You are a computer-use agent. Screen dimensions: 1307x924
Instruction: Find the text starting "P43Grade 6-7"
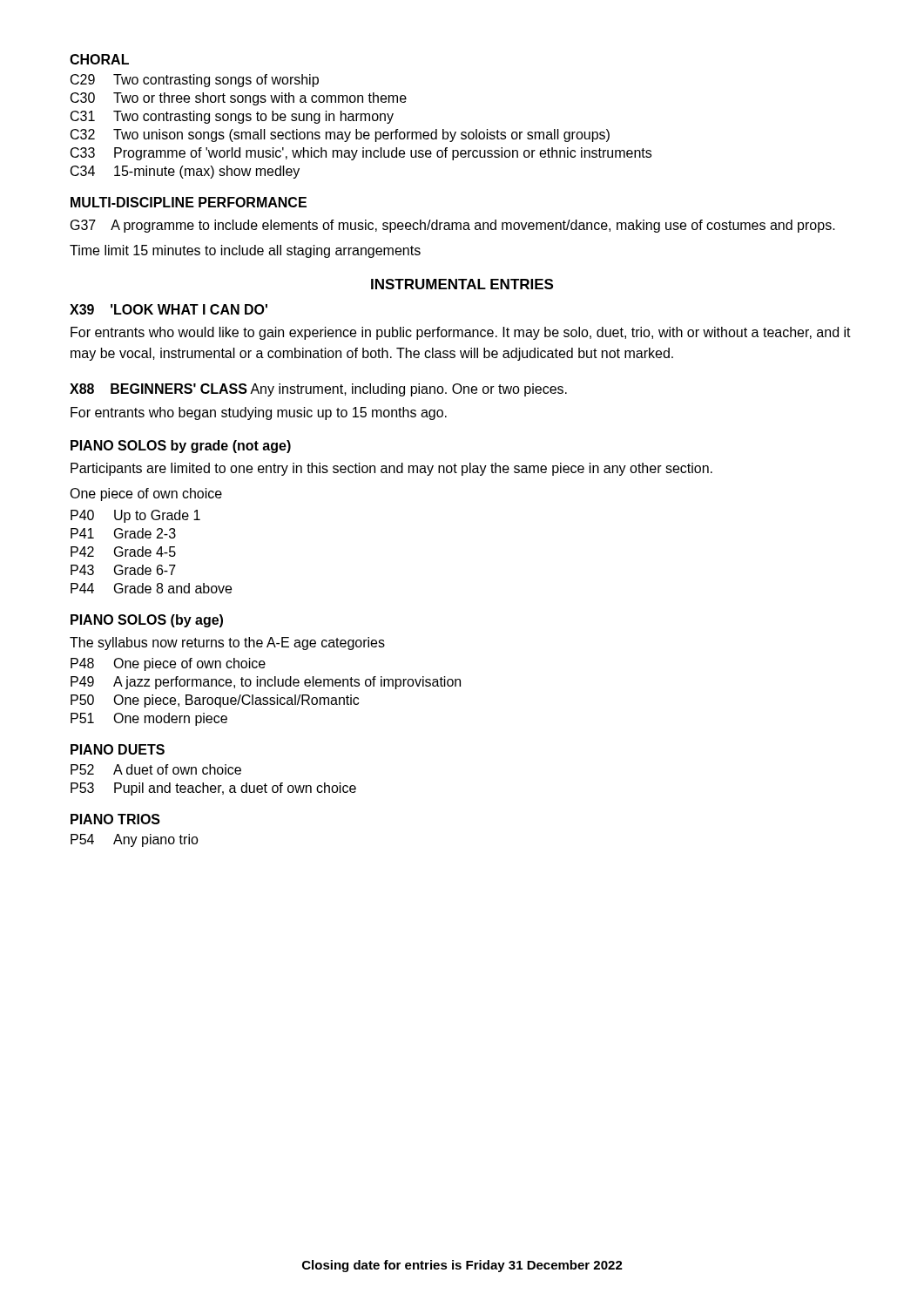pyautogui.click(x=123, y=570)
